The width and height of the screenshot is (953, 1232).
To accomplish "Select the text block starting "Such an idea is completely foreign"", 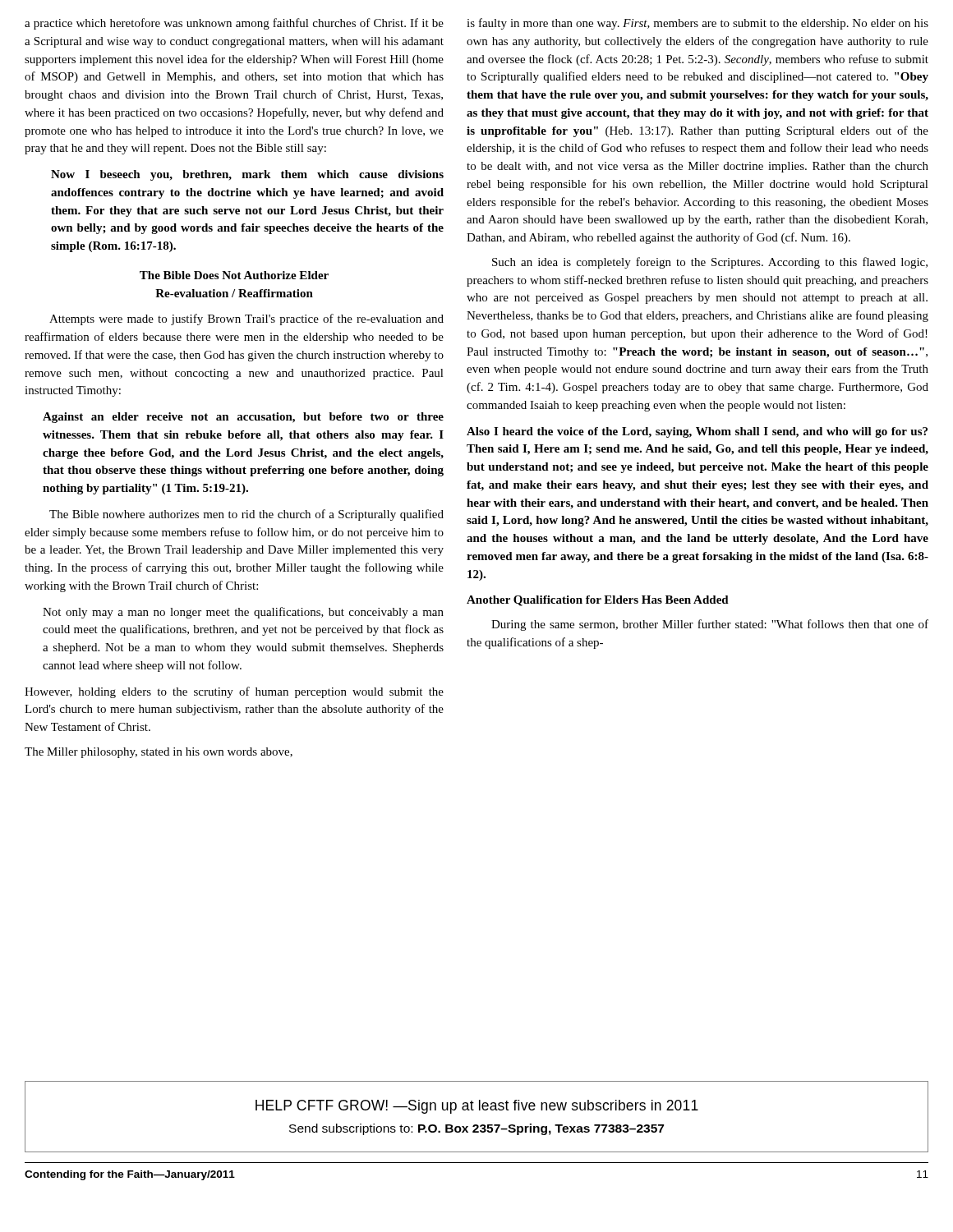I will [698, 334].
